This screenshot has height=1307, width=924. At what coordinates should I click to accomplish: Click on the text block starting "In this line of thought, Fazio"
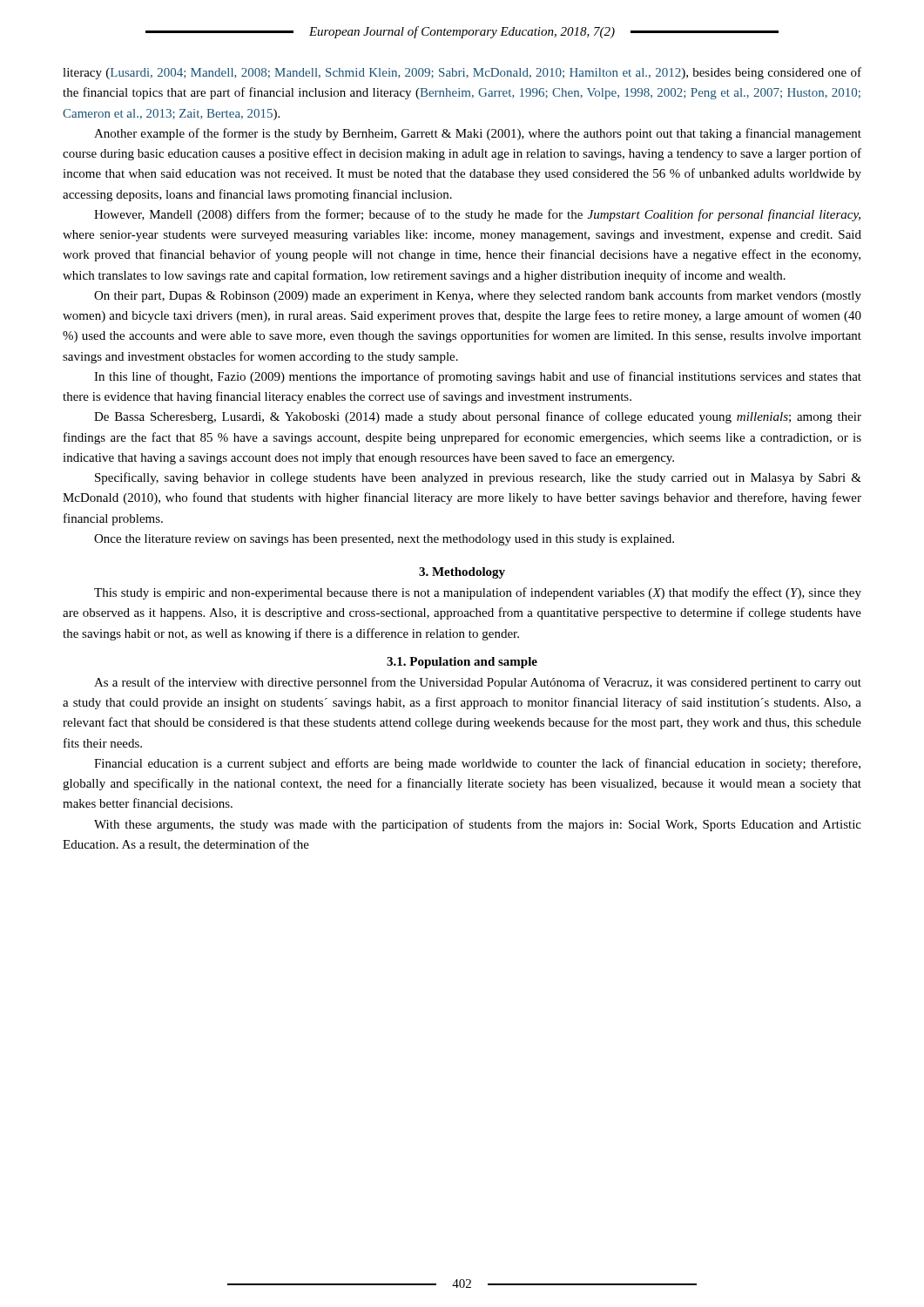tap(462, 387)
